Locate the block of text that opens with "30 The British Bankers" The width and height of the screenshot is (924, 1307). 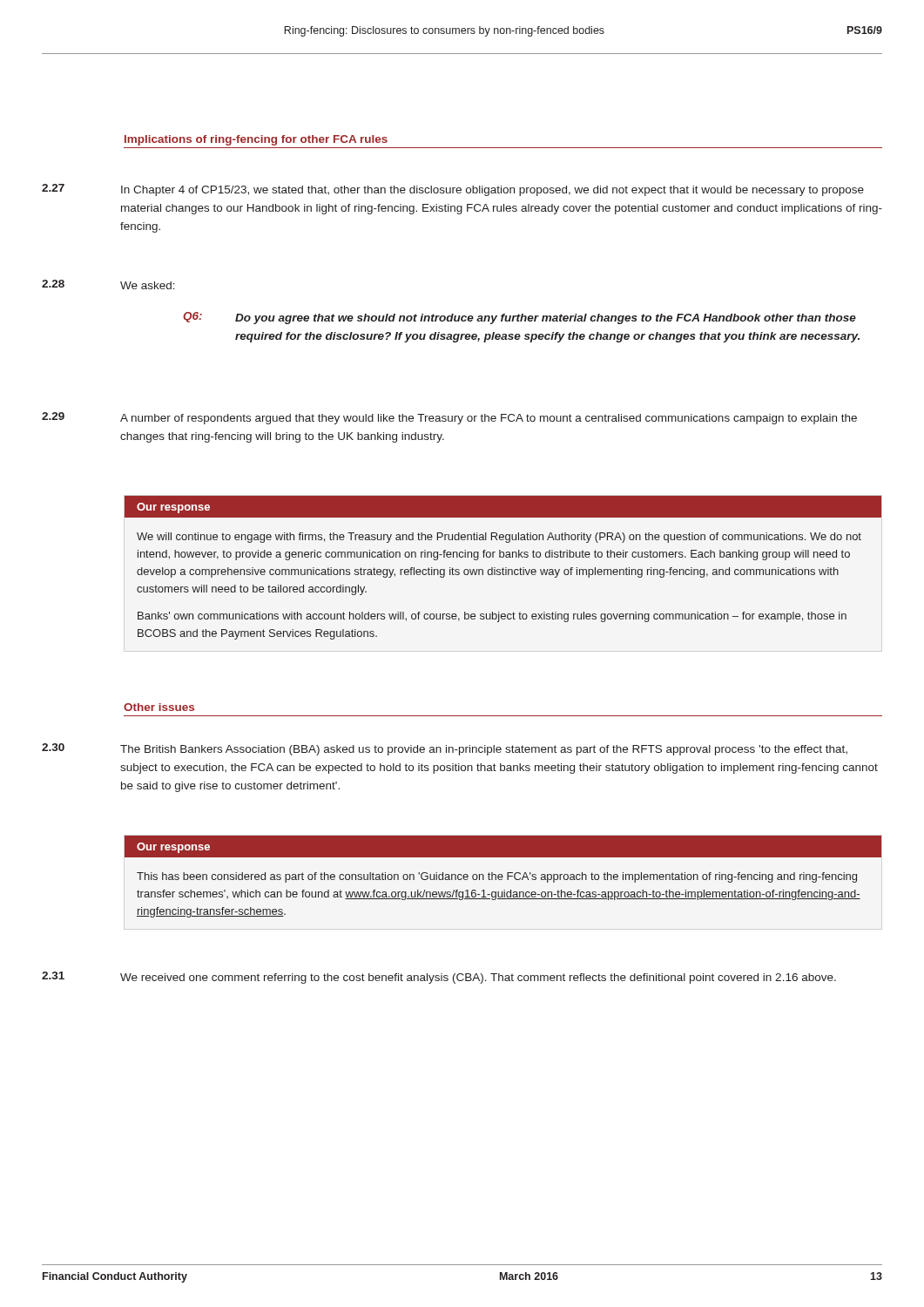tap(462, 768)
